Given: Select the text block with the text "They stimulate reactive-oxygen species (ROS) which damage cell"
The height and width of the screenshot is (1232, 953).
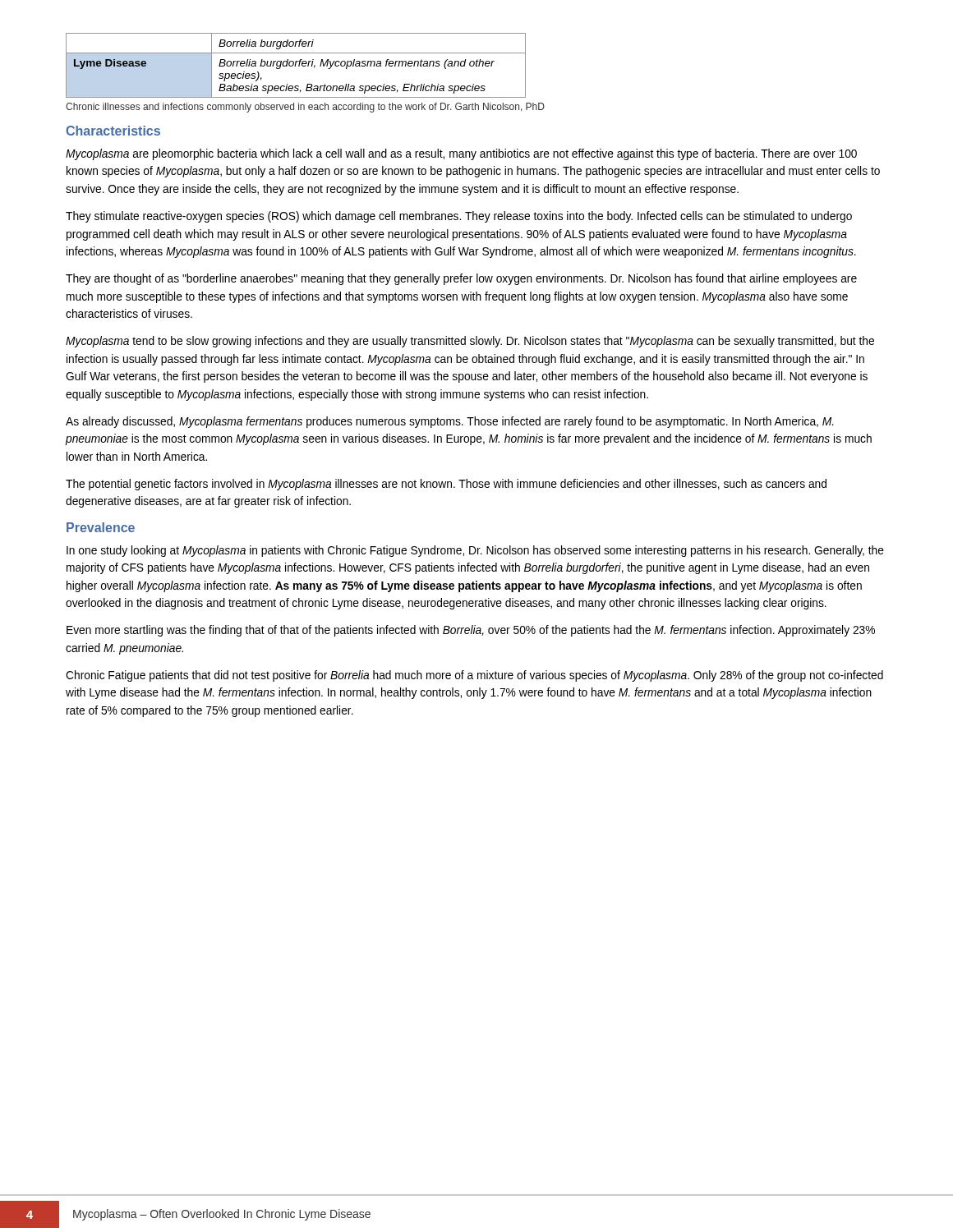Looking at the screenshot, I should tap(461, 234).
